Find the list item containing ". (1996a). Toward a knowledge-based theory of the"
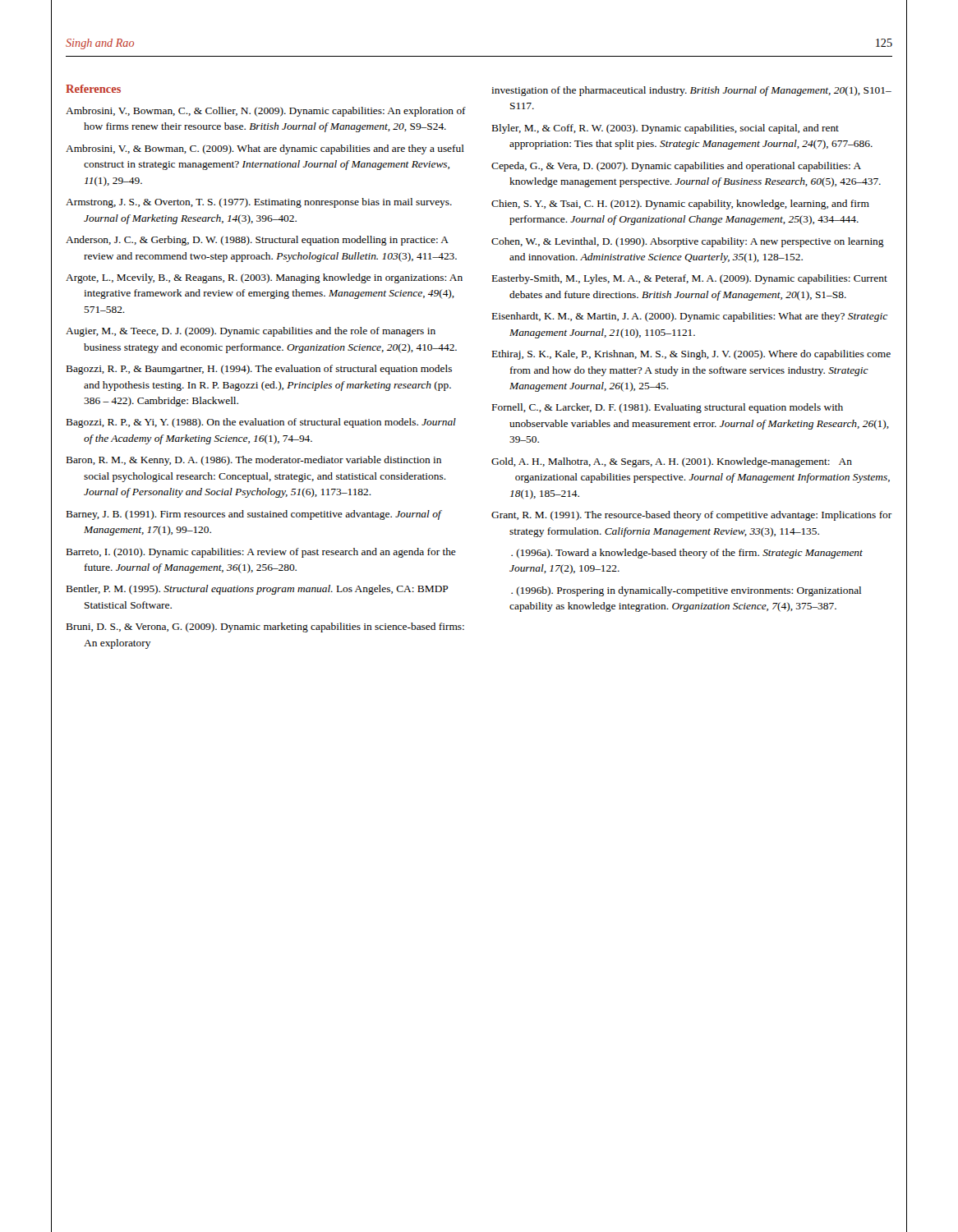The image size is (958, 1232). click(677, 560)
